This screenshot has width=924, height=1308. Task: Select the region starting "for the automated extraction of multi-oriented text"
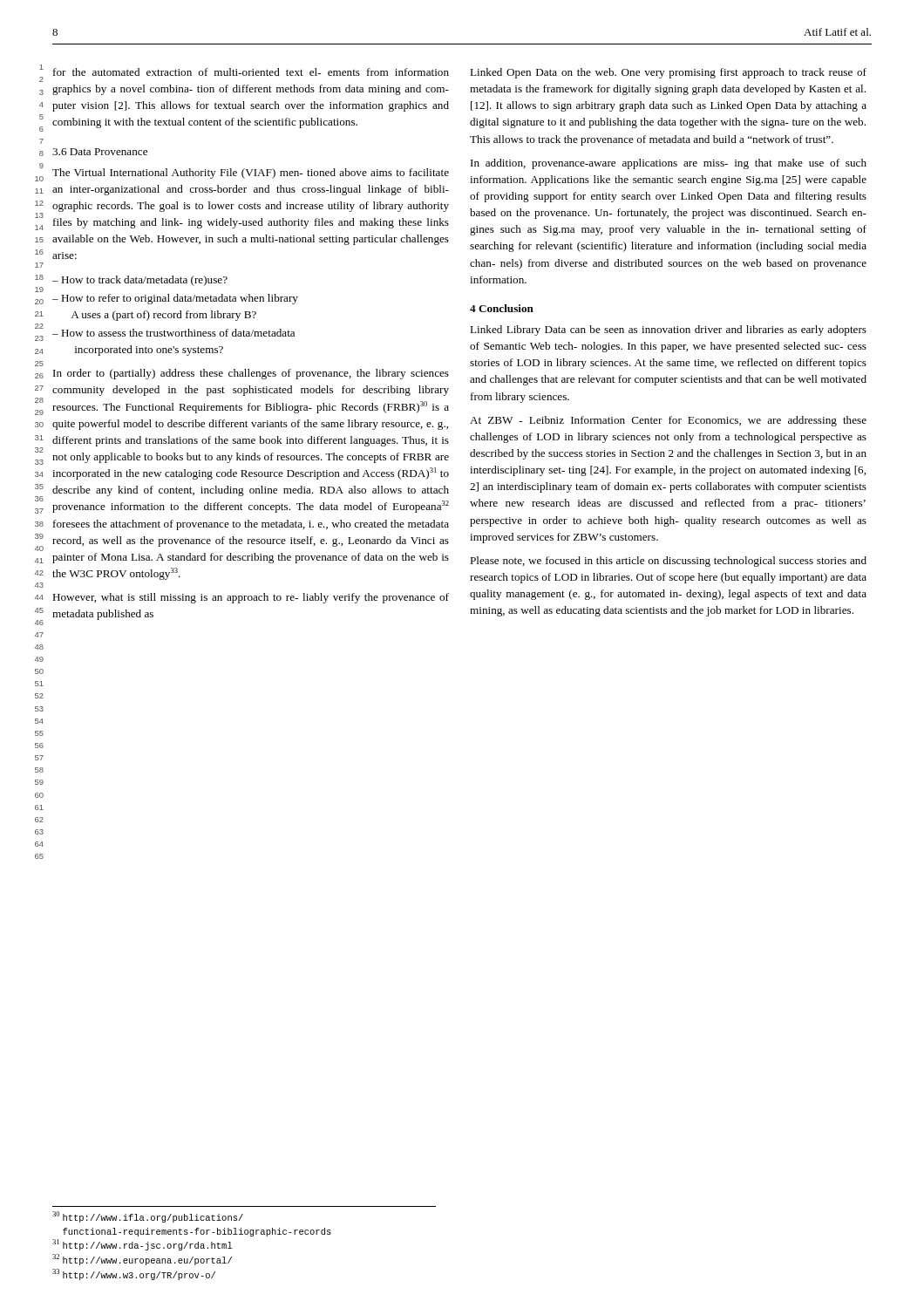(251, 97)
